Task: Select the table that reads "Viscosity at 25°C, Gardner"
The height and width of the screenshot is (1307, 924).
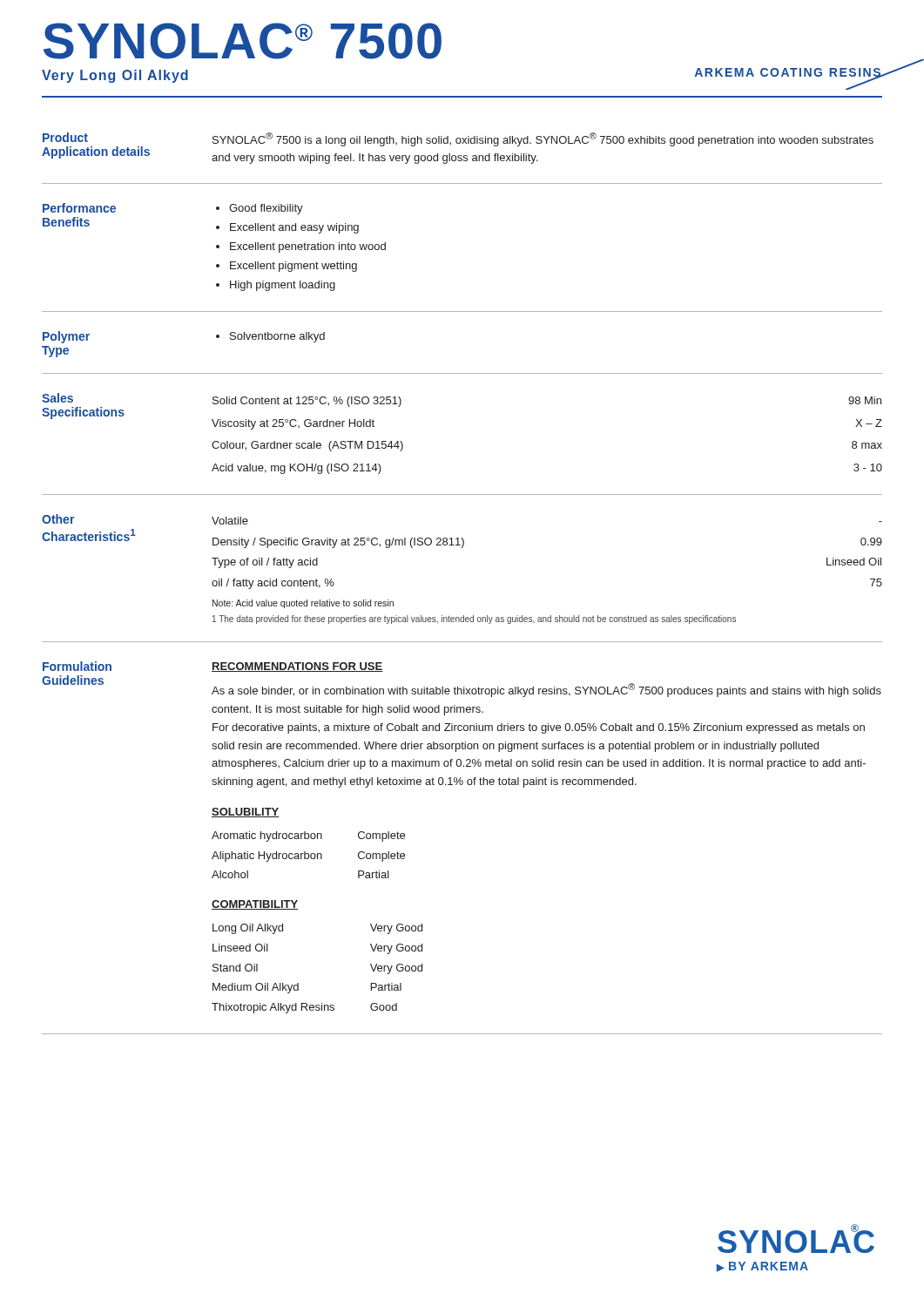Action: (462, 435)
